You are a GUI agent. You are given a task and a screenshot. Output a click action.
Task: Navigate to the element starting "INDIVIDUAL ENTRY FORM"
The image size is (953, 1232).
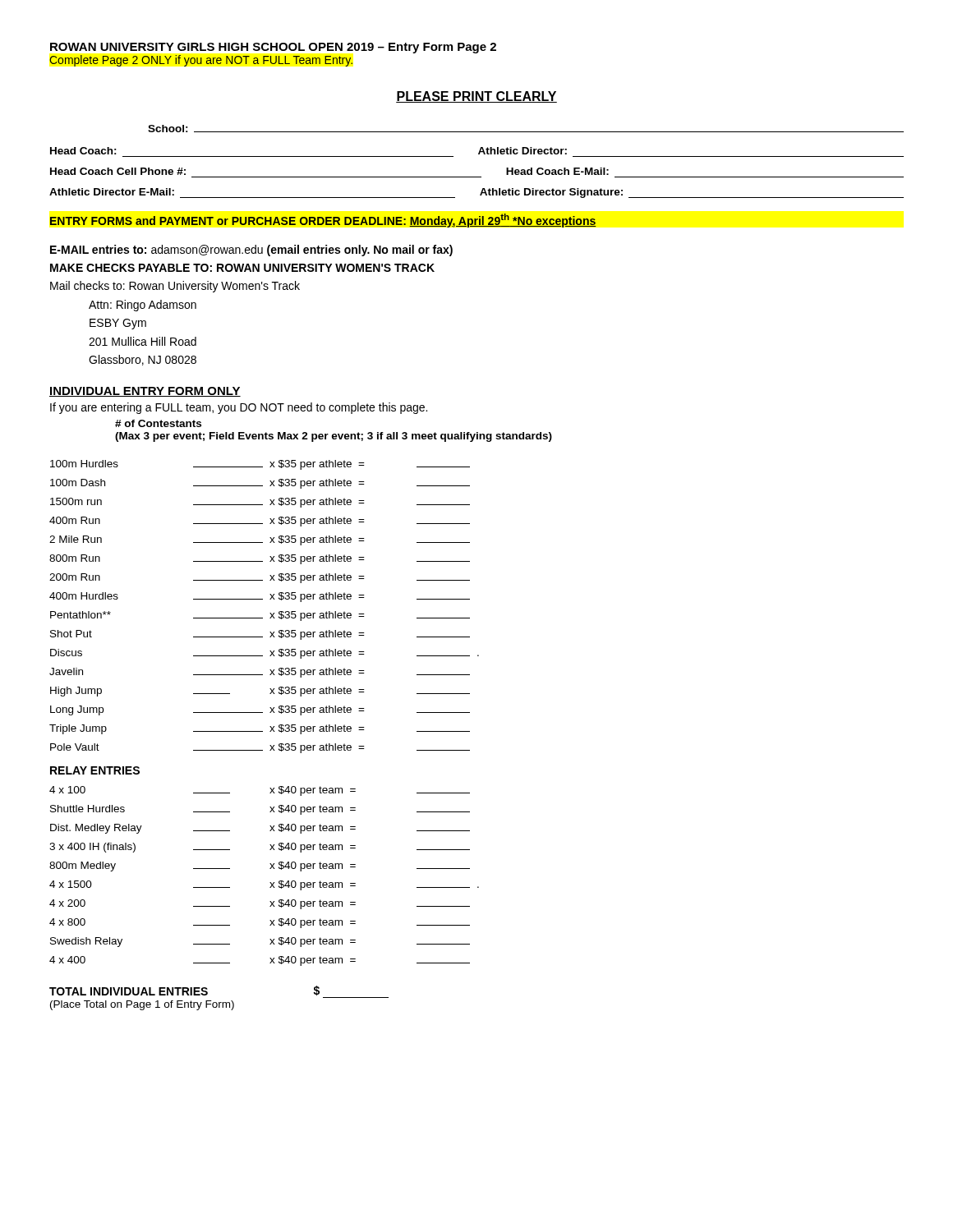(145, 391)
